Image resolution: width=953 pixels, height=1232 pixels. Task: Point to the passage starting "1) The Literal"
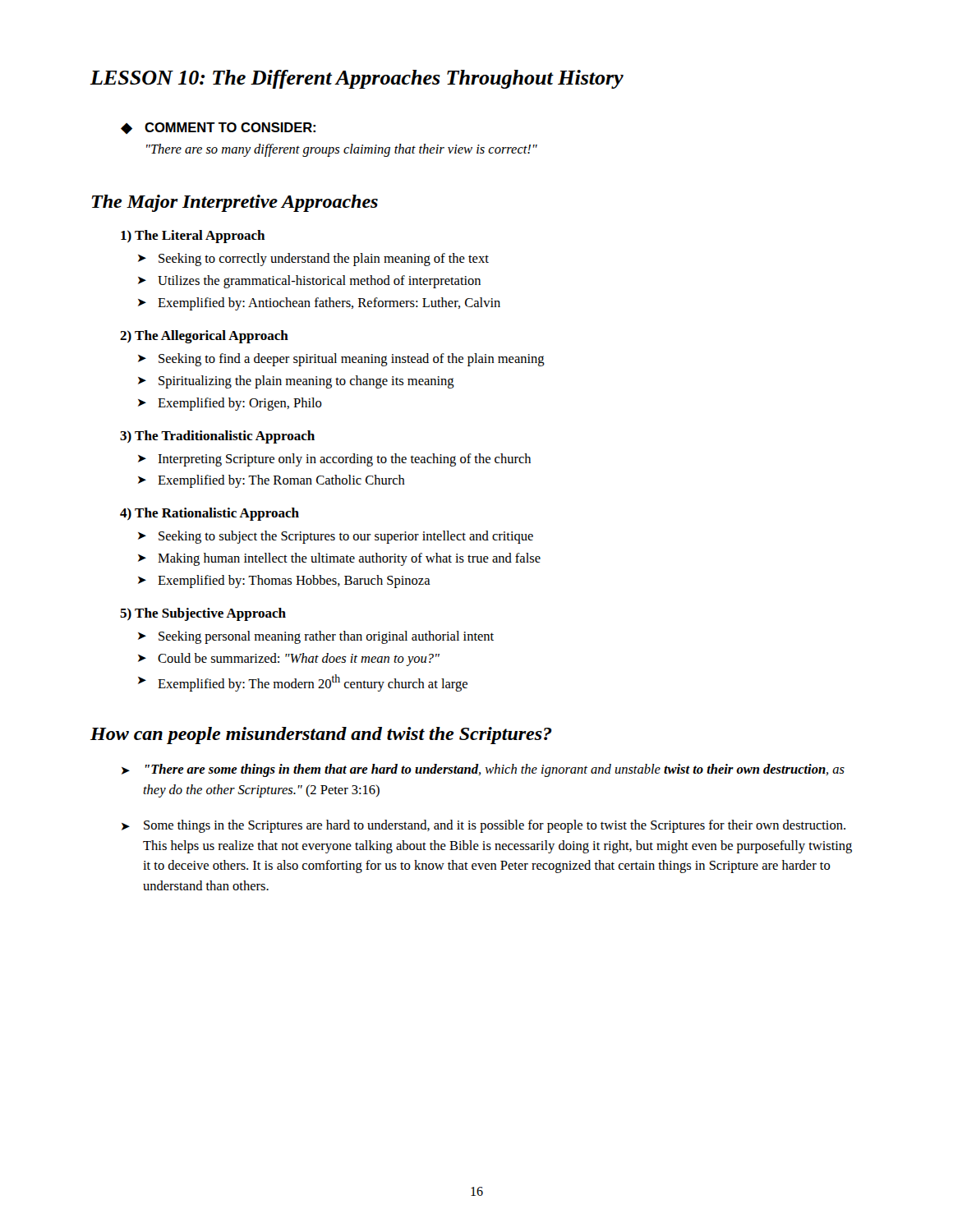tap(491, 270)
